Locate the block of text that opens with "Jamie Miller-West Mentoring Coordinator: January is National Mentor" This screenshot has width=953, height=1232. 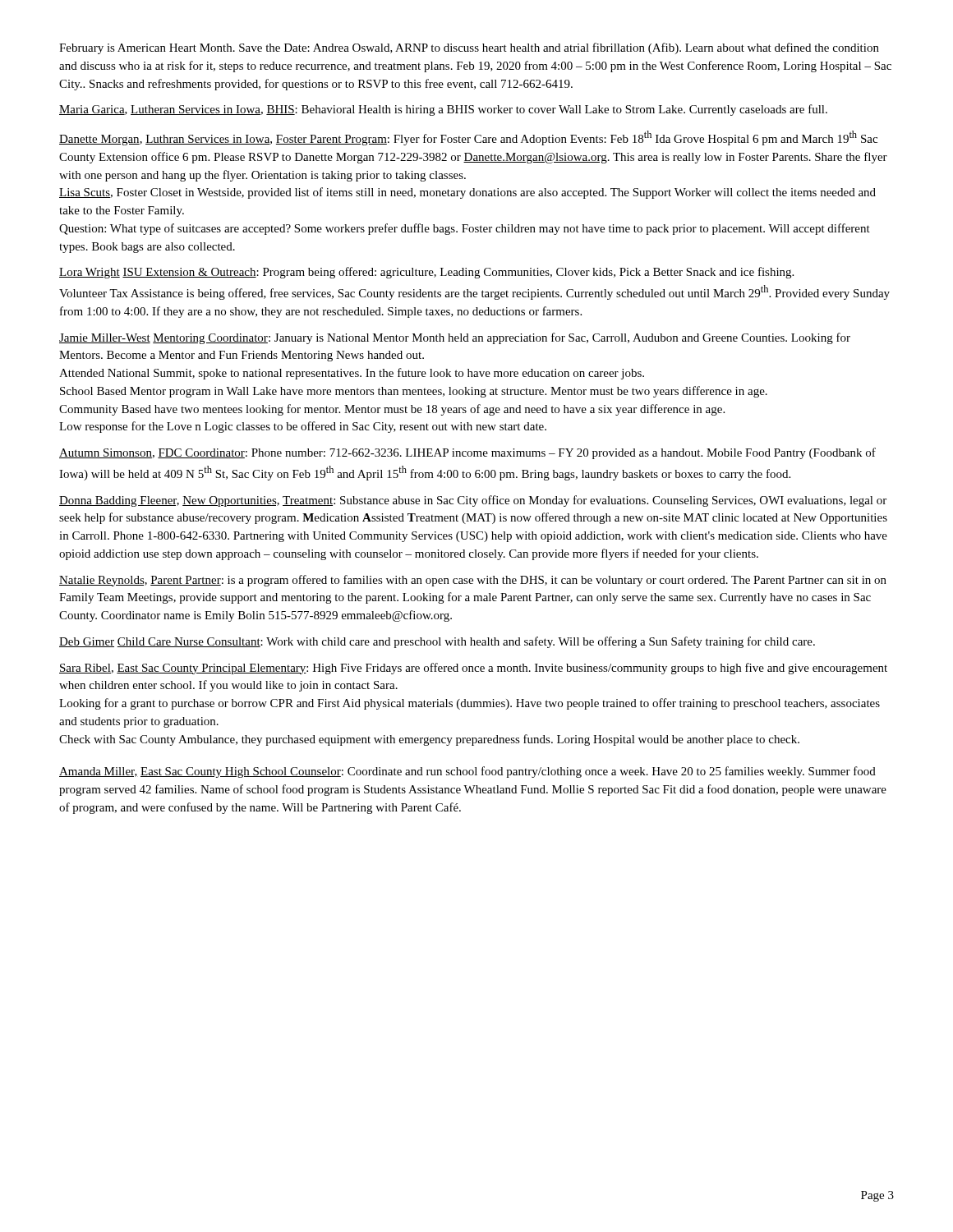[476, 383]
